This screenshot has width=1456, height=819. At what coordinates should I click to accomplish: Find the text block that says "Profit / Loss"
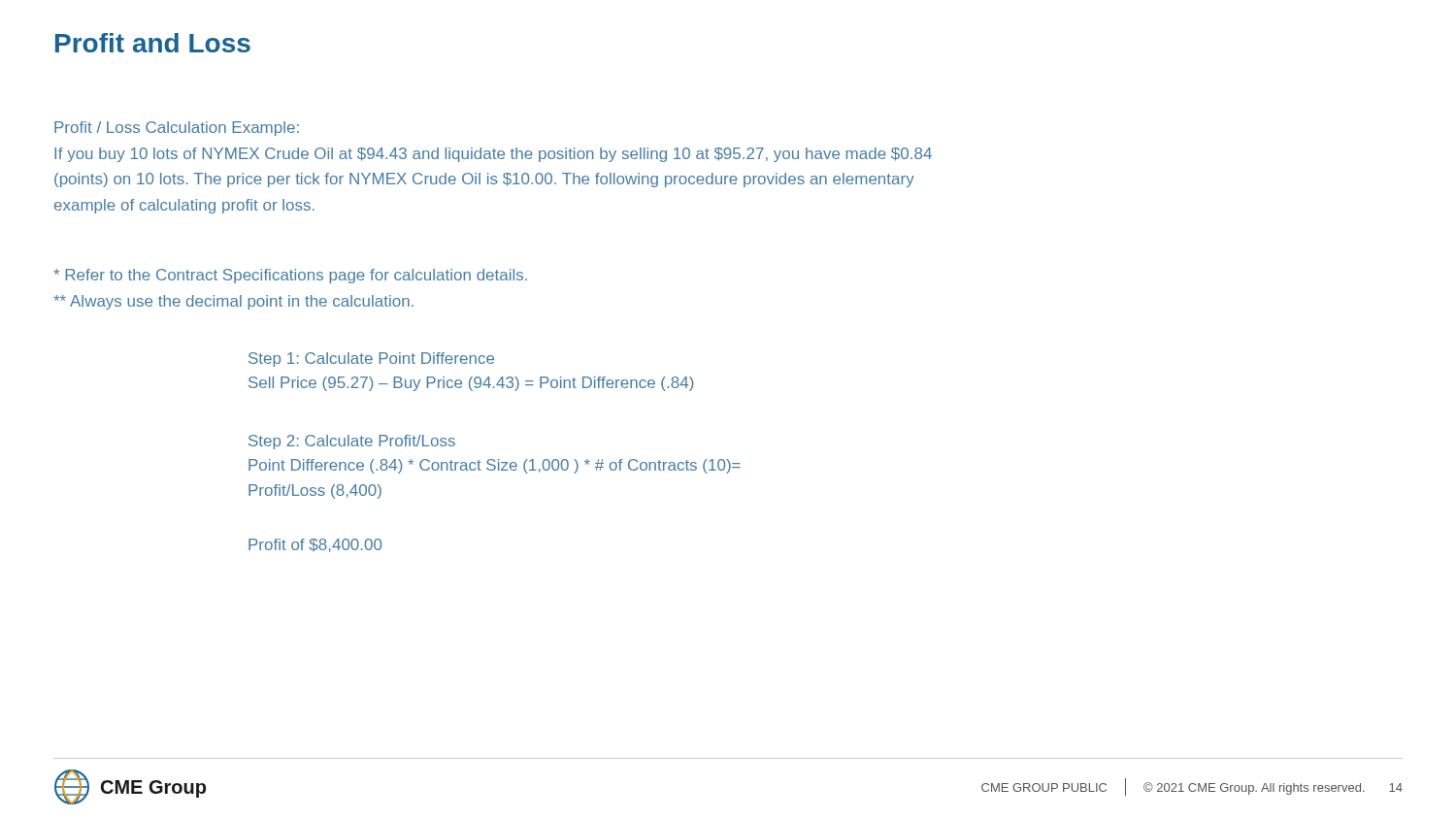pos(728,168)
